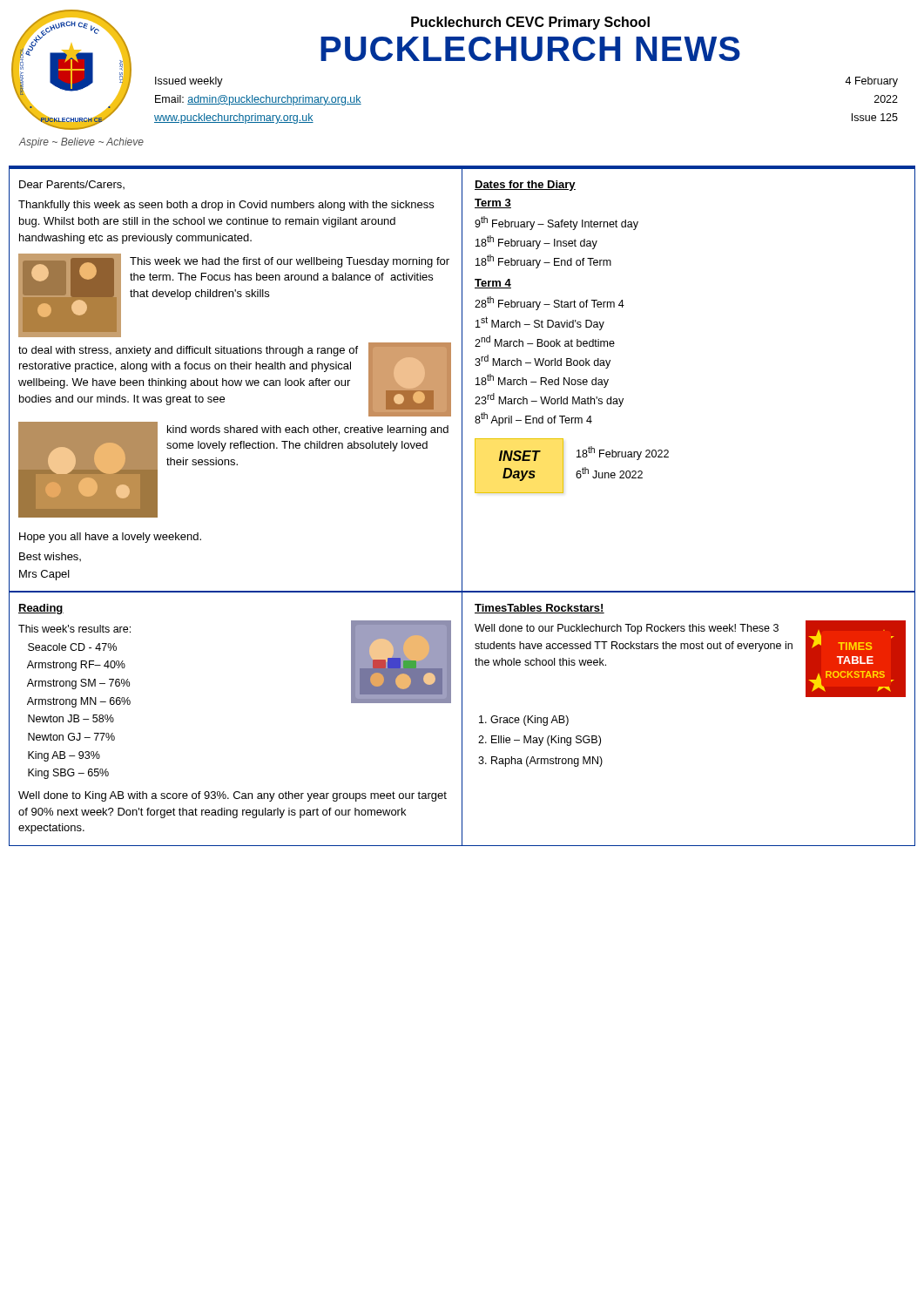The image size is (924, 1307).
Task: Point to the region starting "Well done to our Pucklechurch Top"
Action: click(x=634, y=645)
